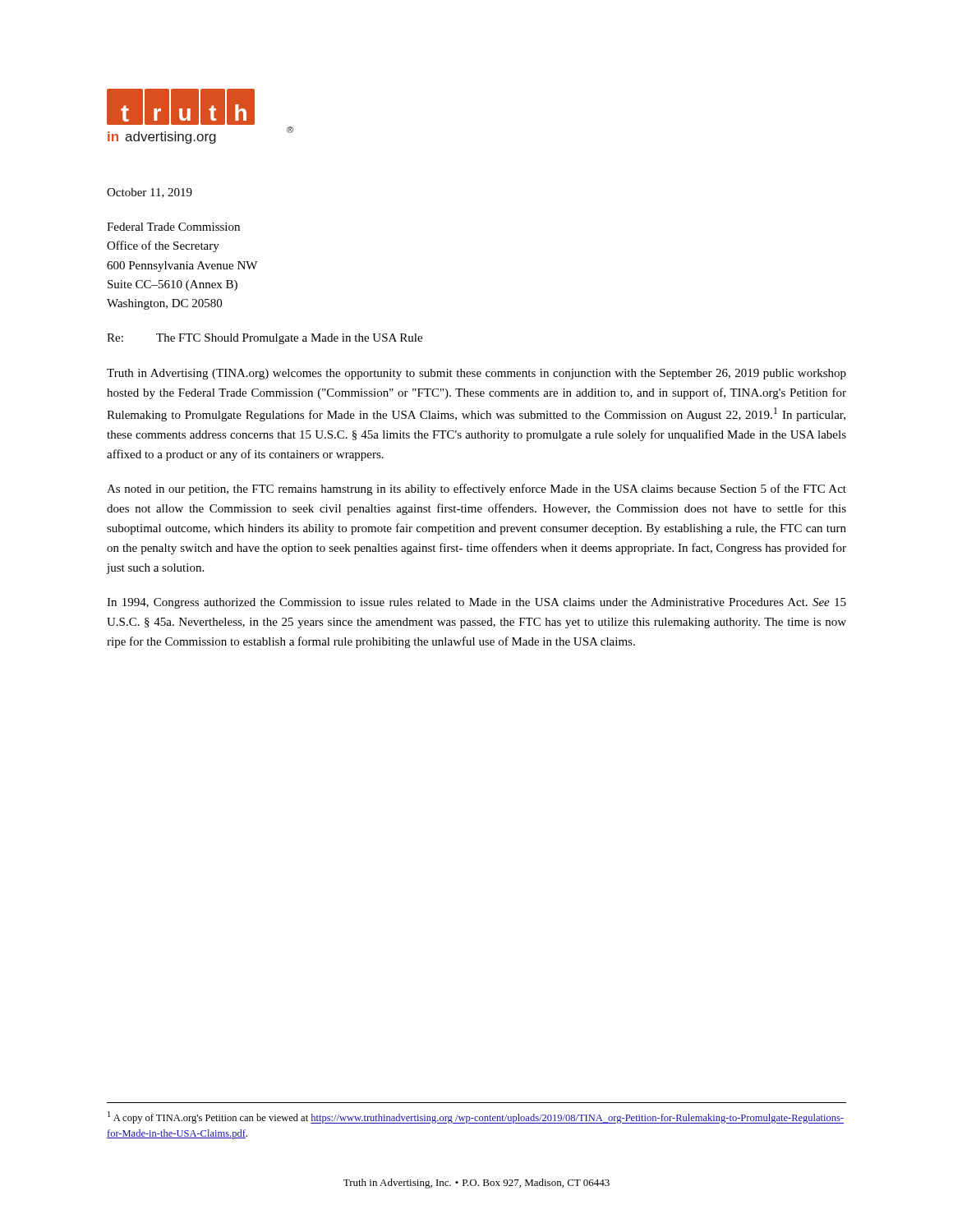
Task: Select the text starting "In 1994, Congress authorized the Commission to issue"
Action: 476,622
